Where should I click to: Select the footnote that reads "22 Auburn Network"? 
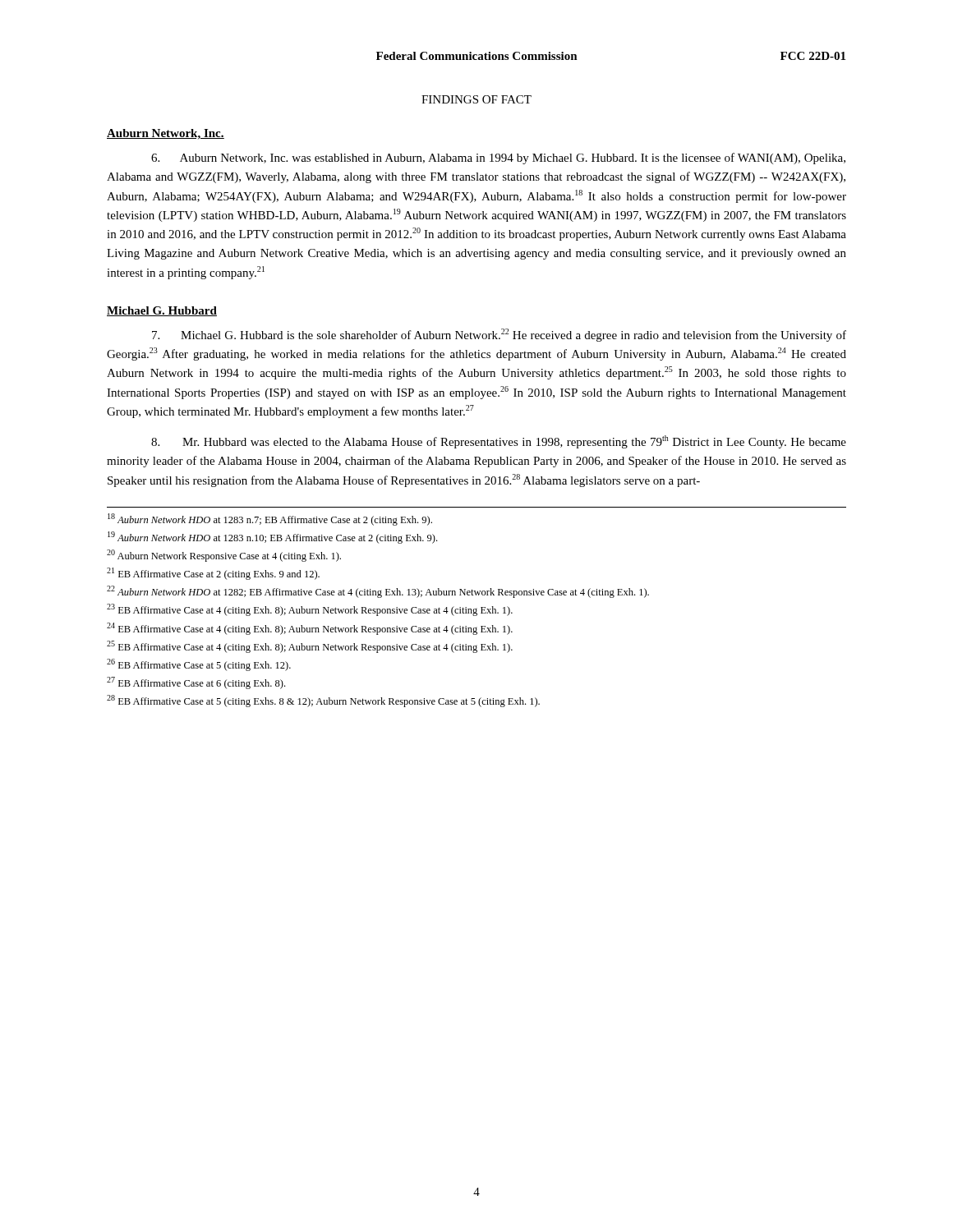point(378,592)
